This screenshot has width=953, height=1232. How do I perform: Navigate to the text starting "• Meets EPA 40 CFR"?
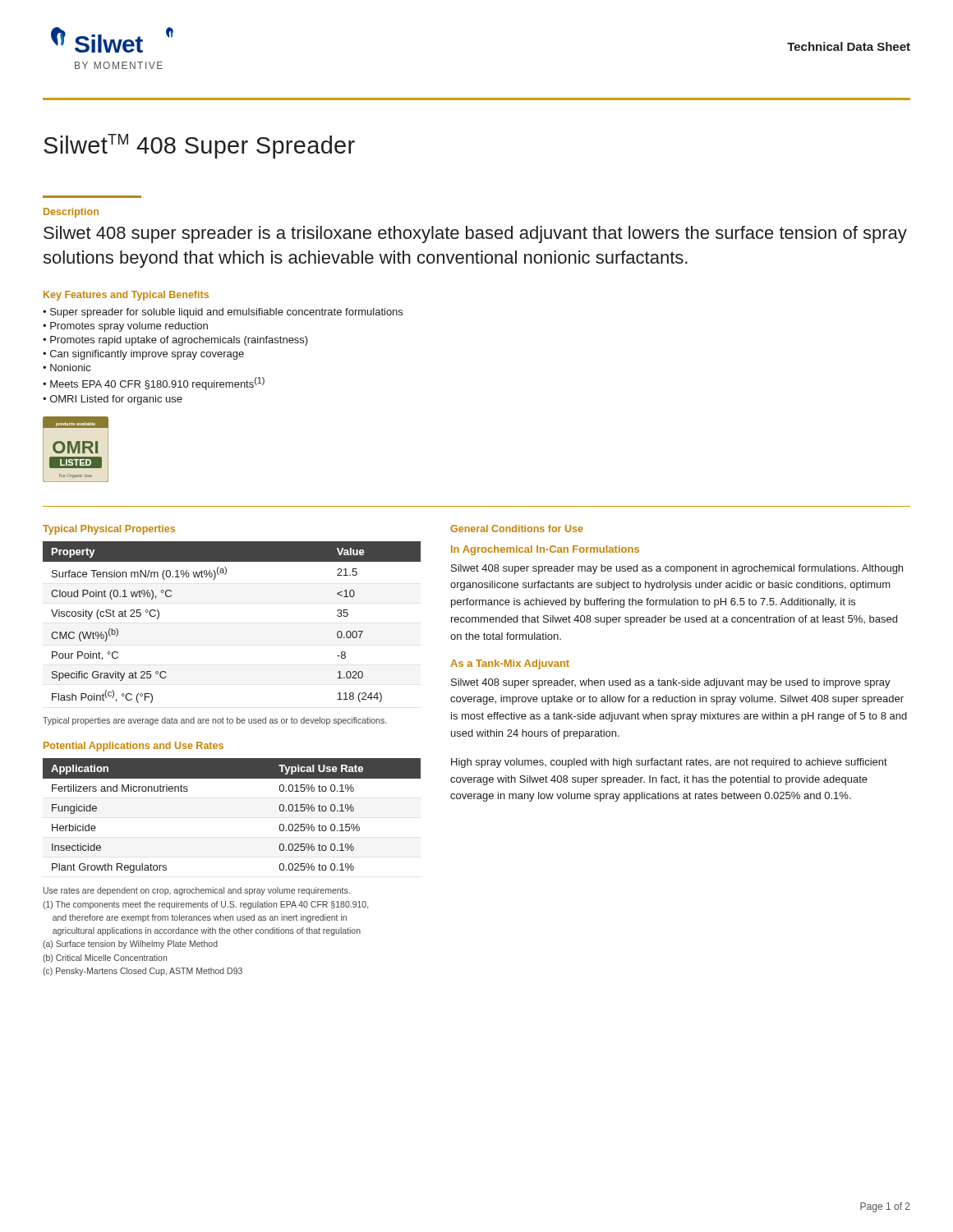154,383
